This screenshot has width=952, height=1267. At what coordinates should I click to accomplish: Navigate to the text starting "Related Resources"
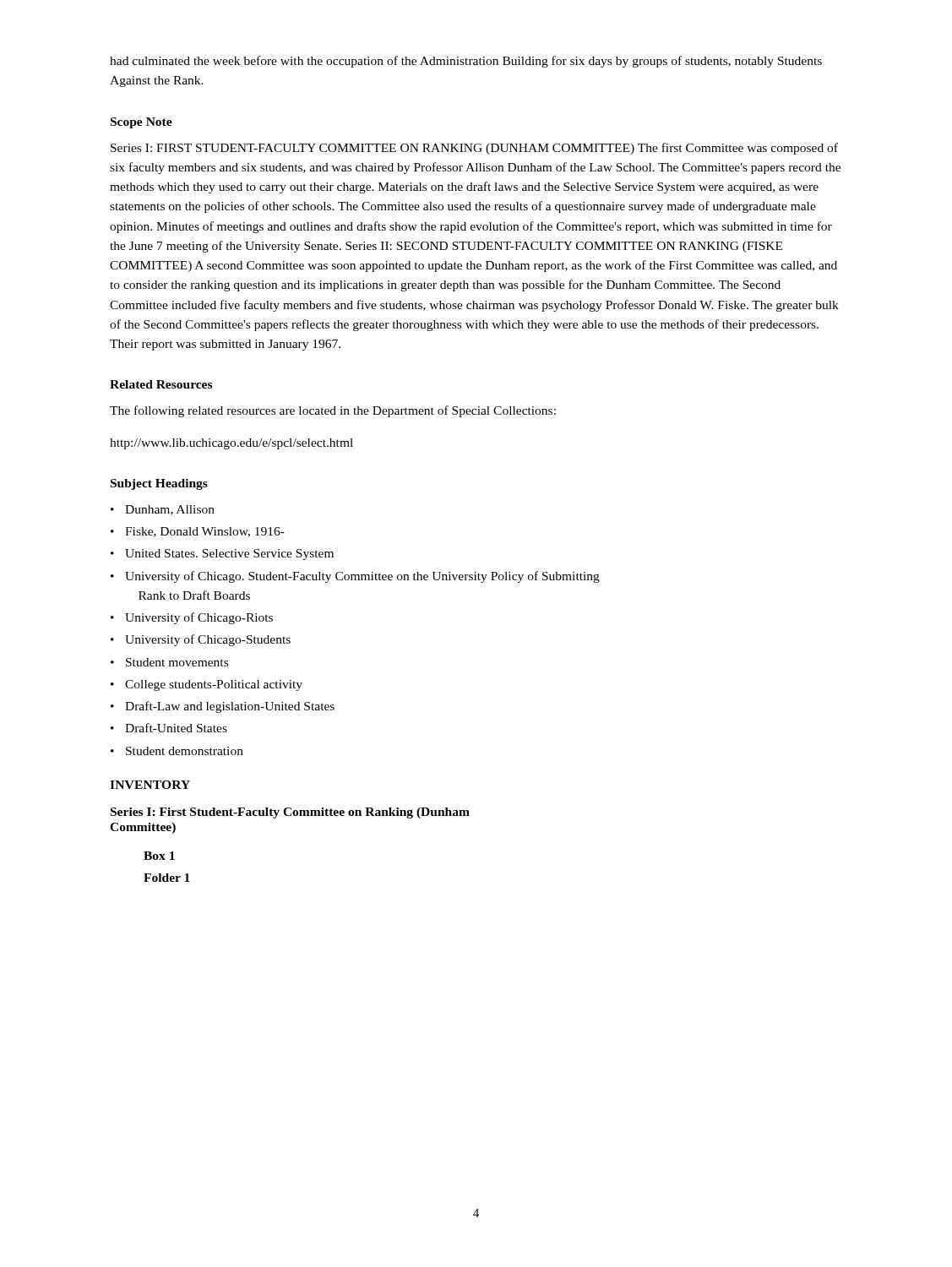[x=161, y=384]
